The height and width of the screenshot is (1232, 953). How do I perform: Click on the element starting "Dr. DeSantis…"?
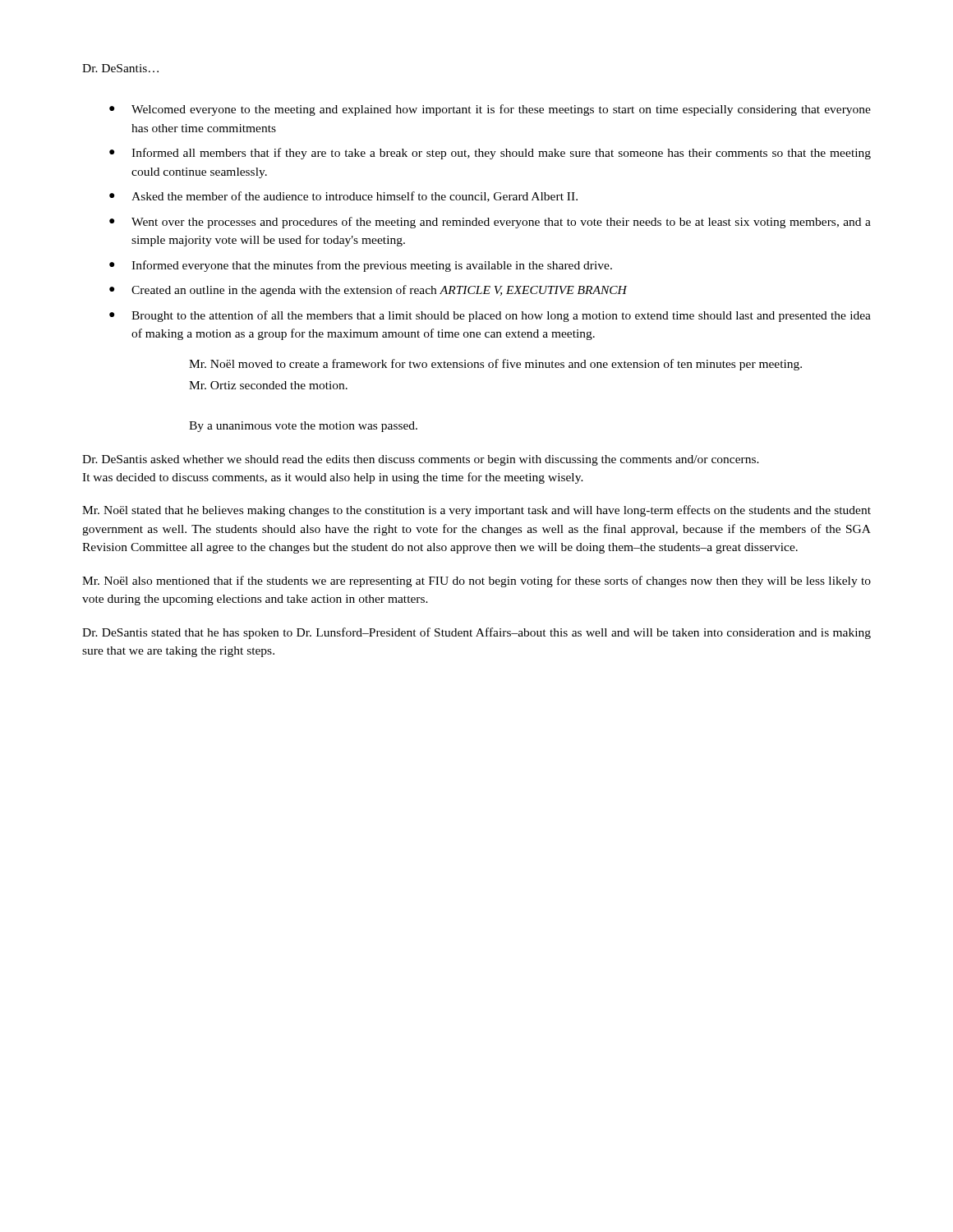(x=121, y=68)
